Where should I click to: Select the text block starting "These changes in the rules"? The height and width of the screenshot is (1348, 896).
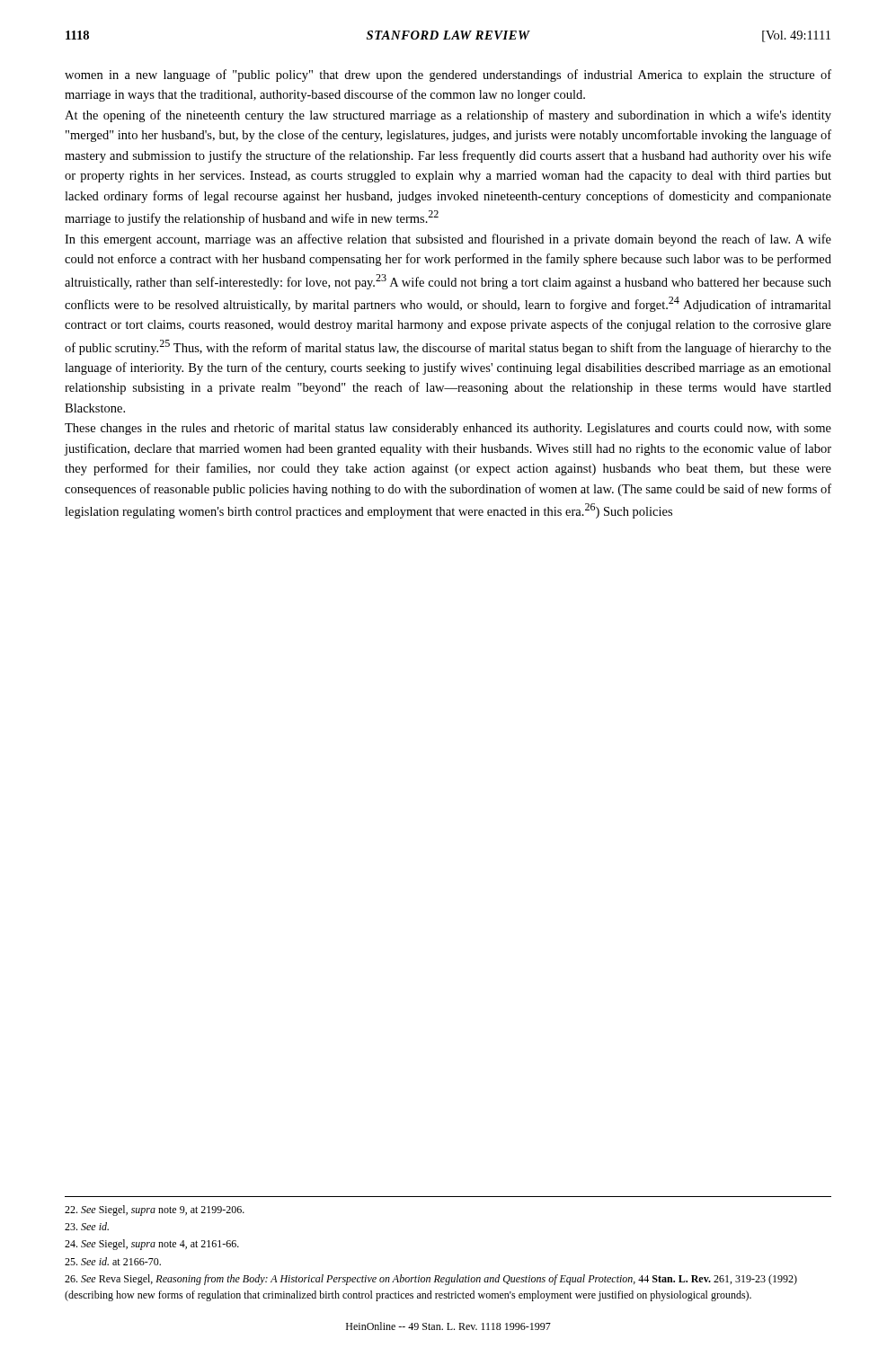tap(448, 470)
